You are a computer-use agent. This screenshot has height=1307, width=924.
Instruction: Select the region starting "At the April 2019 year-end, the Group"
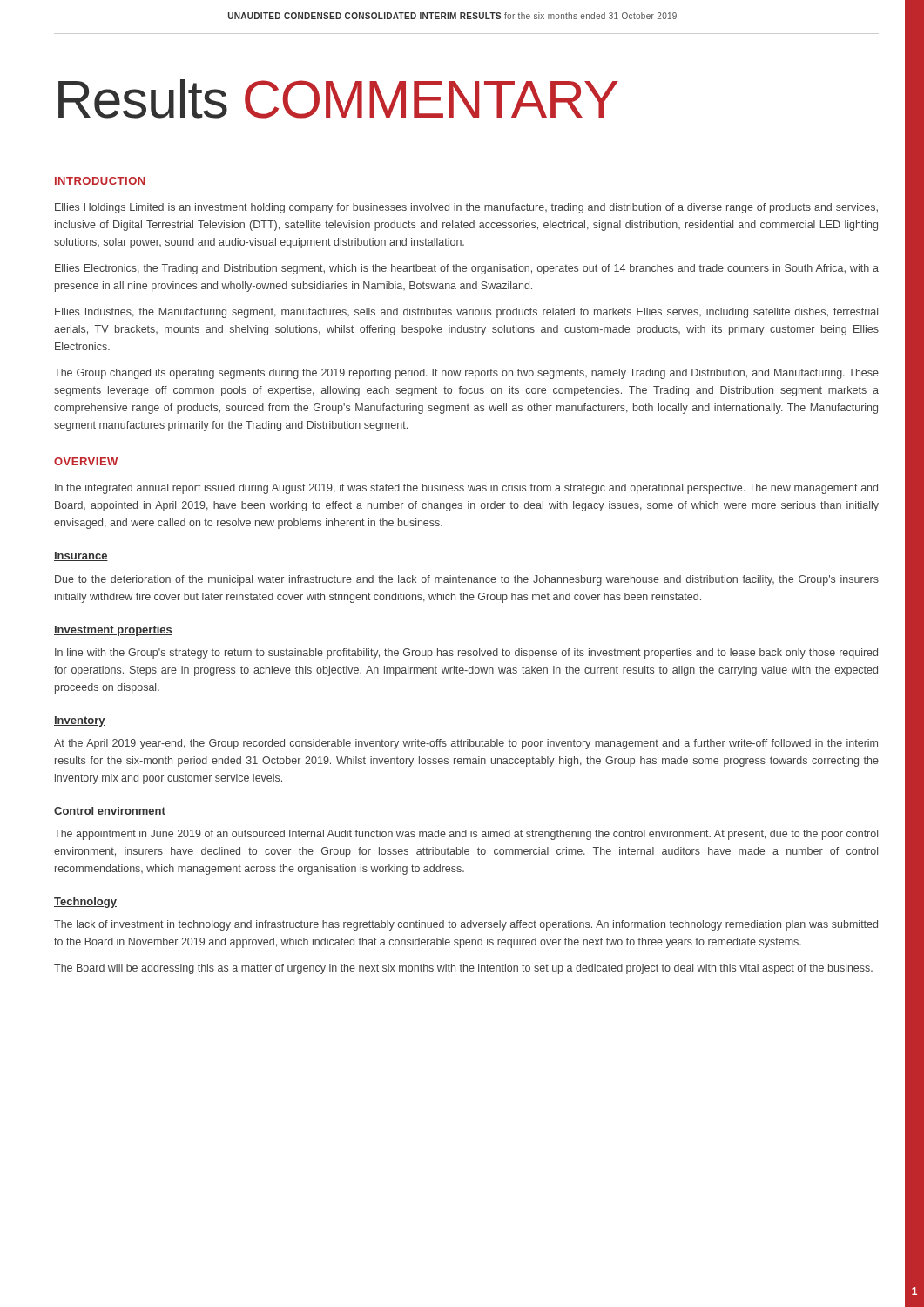[x=466, y=761]
